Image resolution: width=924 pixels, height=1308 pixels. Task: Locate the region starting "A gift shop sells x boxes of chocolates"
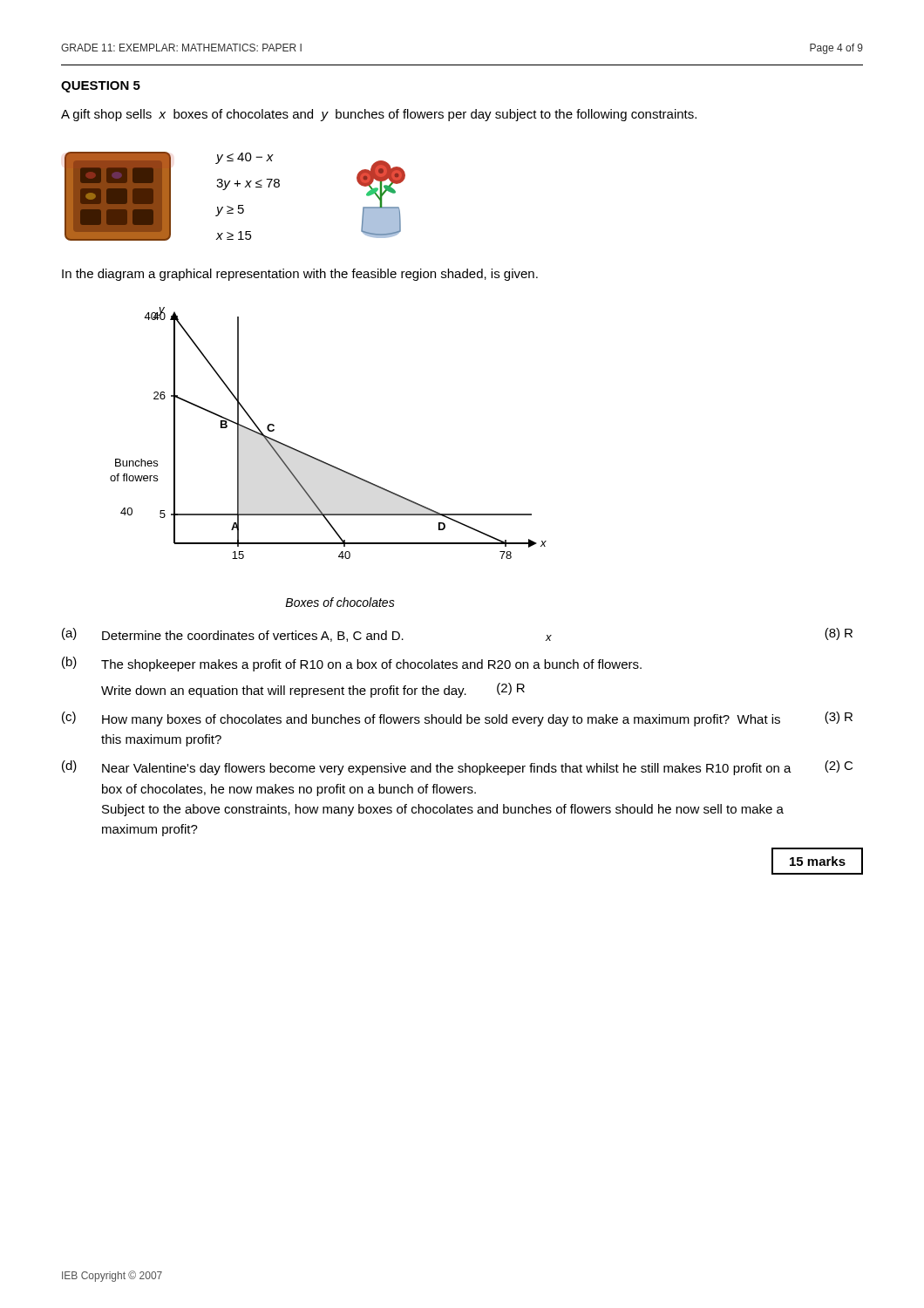pyautogui.click(x=379, y=114)
